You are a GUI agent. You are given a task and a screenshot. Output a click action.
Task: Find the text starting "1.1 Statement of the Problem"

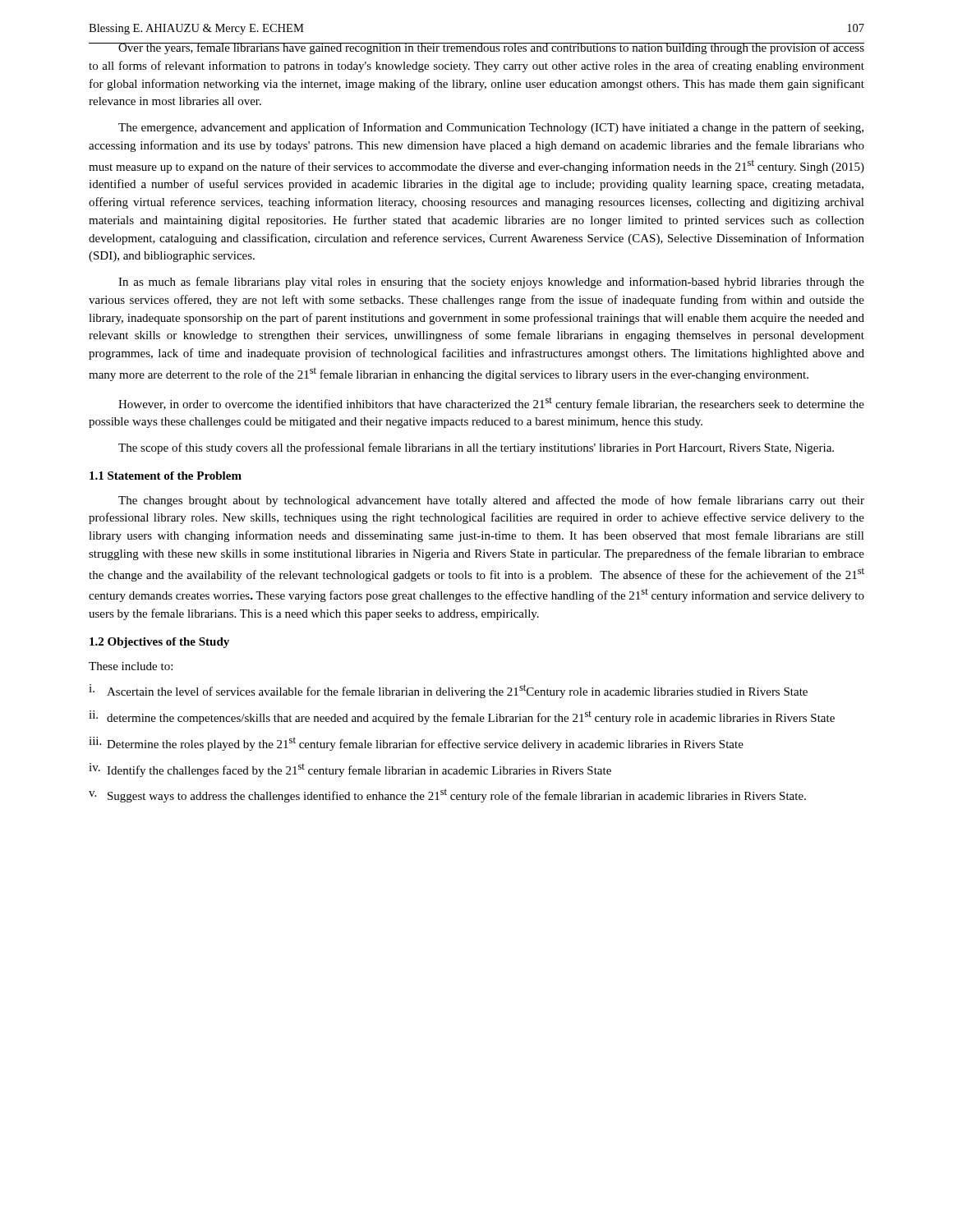[165, 475]
